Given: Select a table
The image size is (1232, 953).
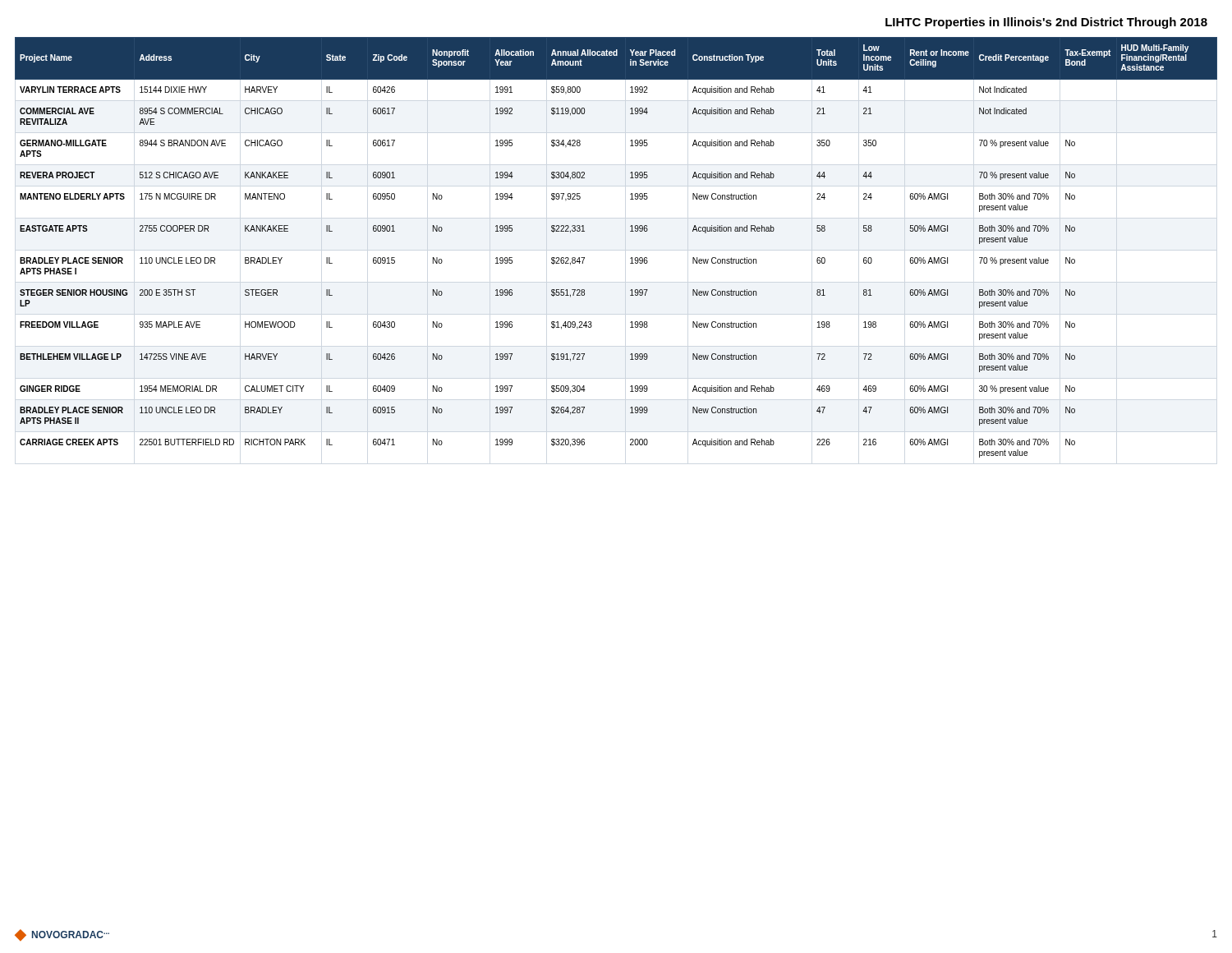Looking at the screenshot, I should pyautogui.click(x=616, y=251).
